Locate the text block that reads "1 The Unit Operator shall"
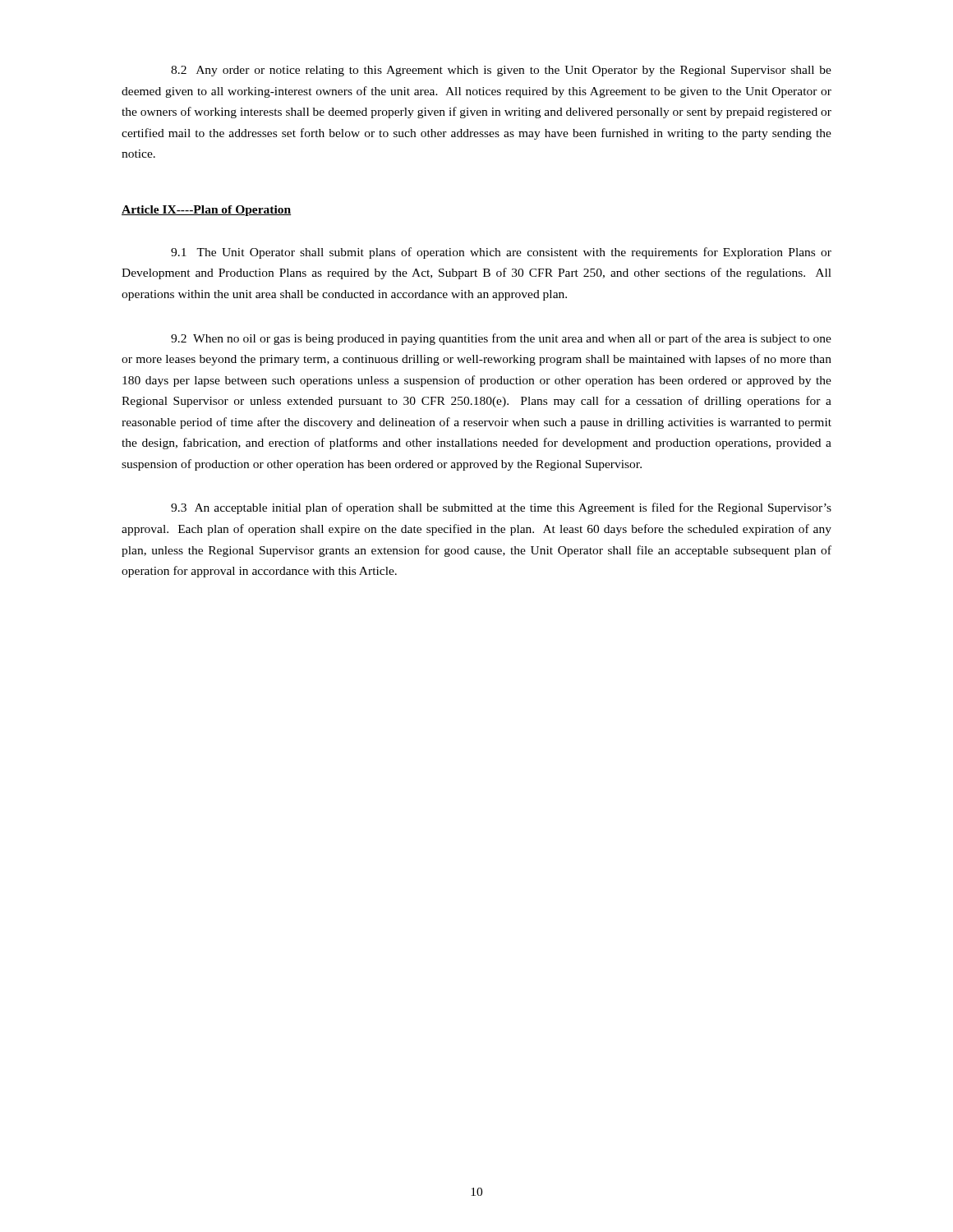The image size is (953, 1232). click(x=476, y=273)
